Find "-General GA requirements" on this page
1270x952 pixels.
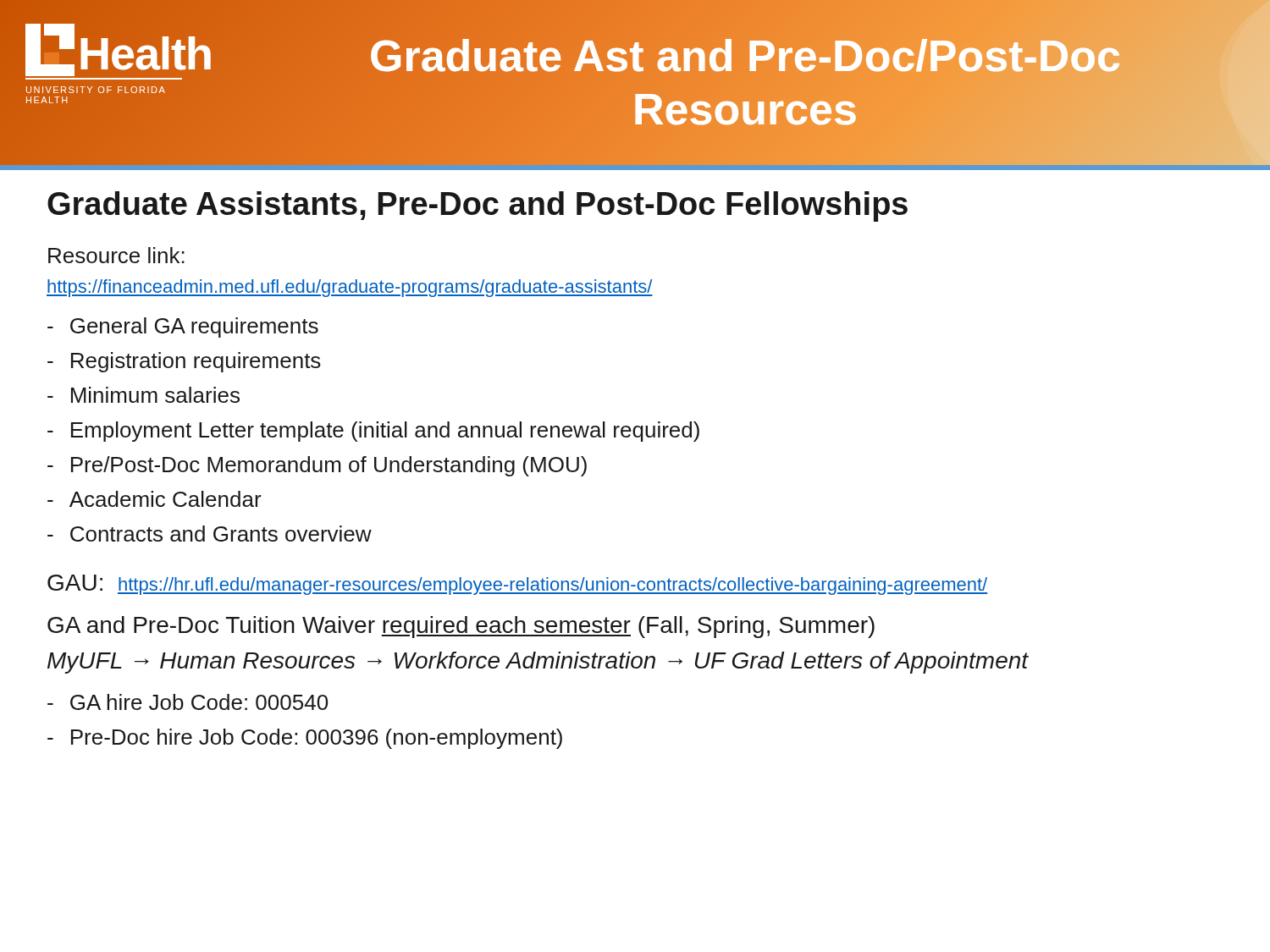pos(183,326)
